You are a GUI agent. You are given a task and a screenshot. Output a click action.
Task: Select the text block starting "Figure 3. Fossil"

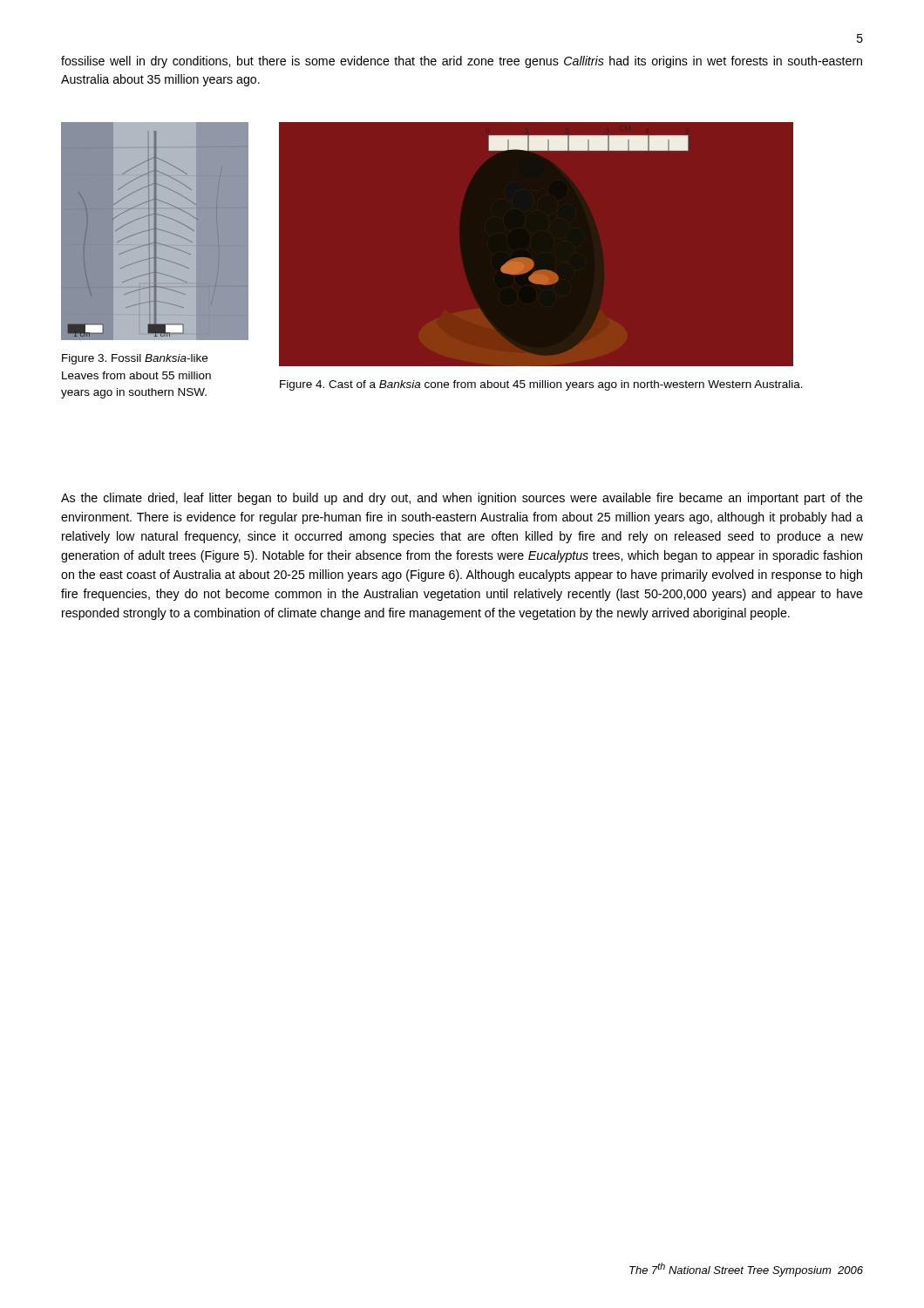(136, 375)
